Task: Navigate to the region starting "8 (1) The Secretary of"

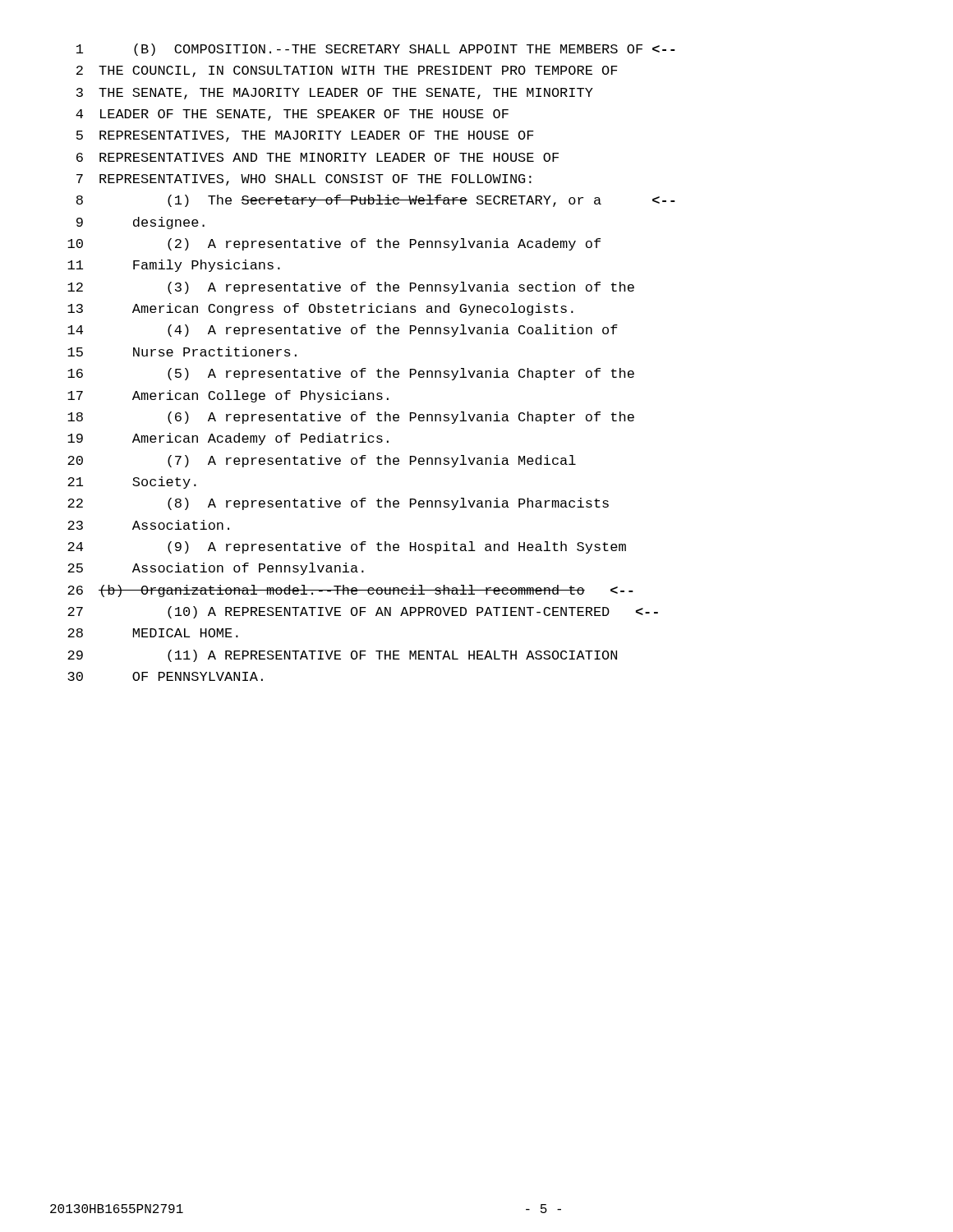Action: (x=476, y=202)
